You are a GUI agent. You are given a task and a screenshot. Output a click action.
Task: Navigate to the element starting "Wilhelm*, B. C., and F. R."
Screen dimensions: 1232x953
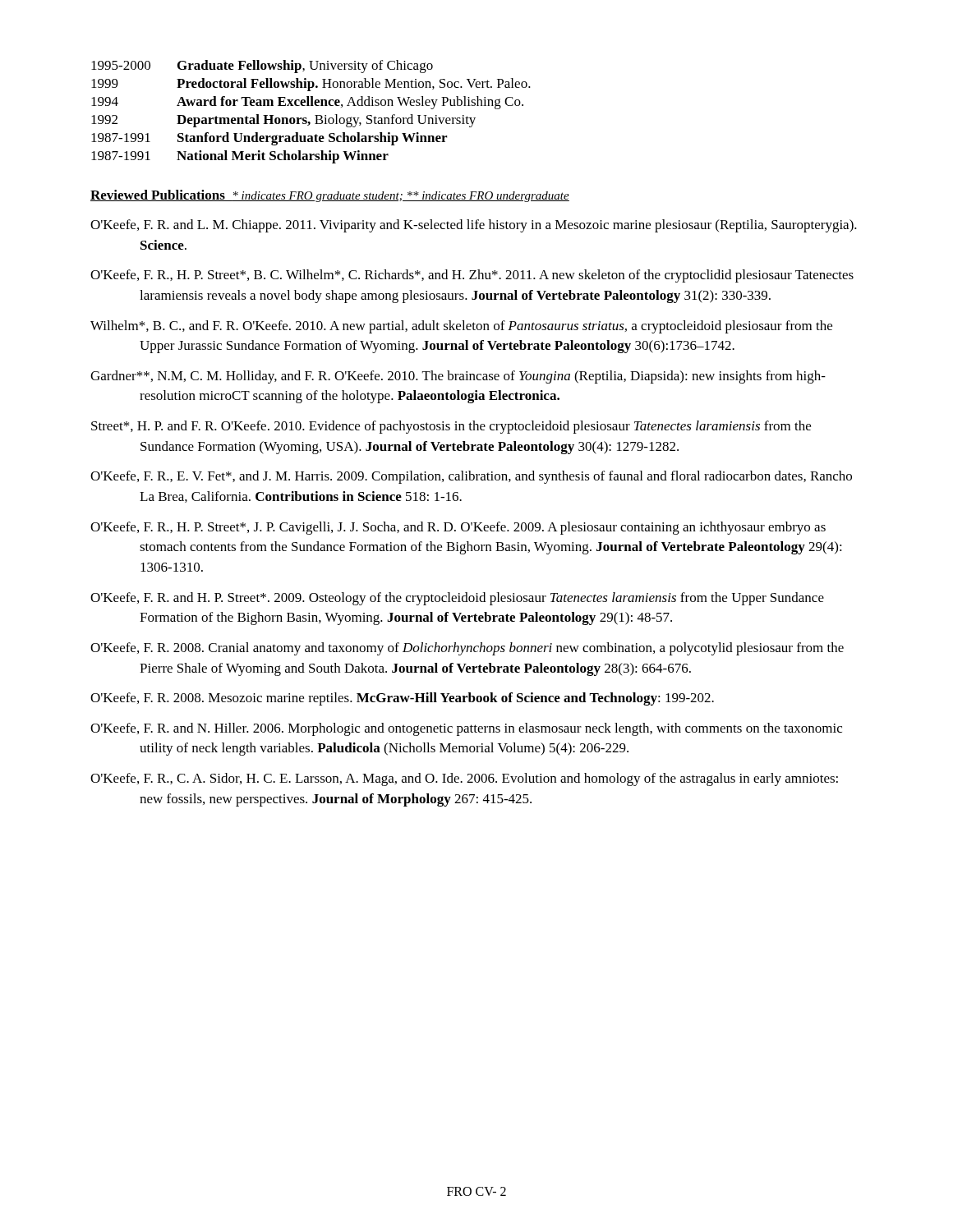tap(462, 335)
